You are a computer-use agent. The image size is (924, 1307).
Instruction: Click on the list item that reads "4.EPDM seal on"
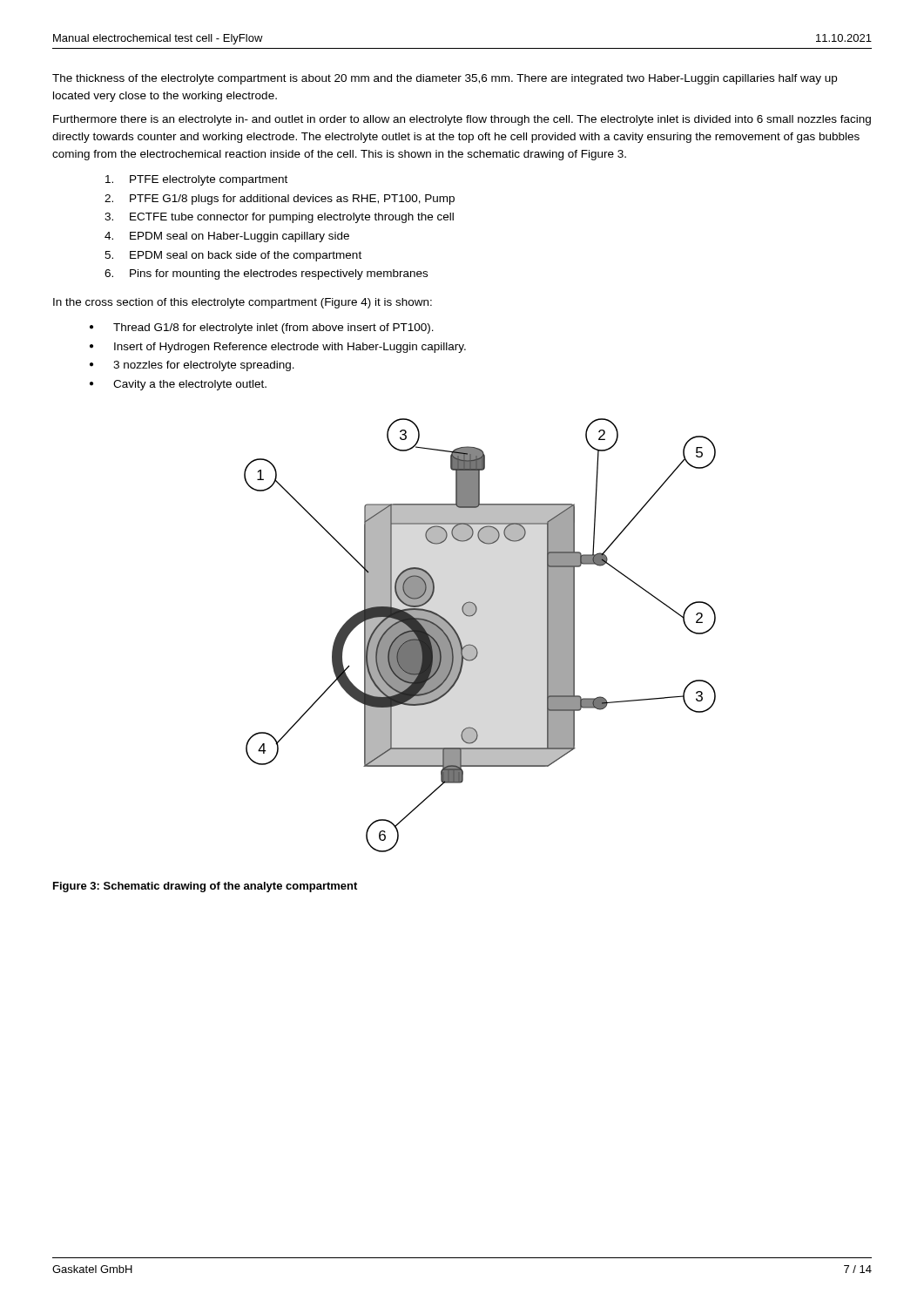[227, 236]
